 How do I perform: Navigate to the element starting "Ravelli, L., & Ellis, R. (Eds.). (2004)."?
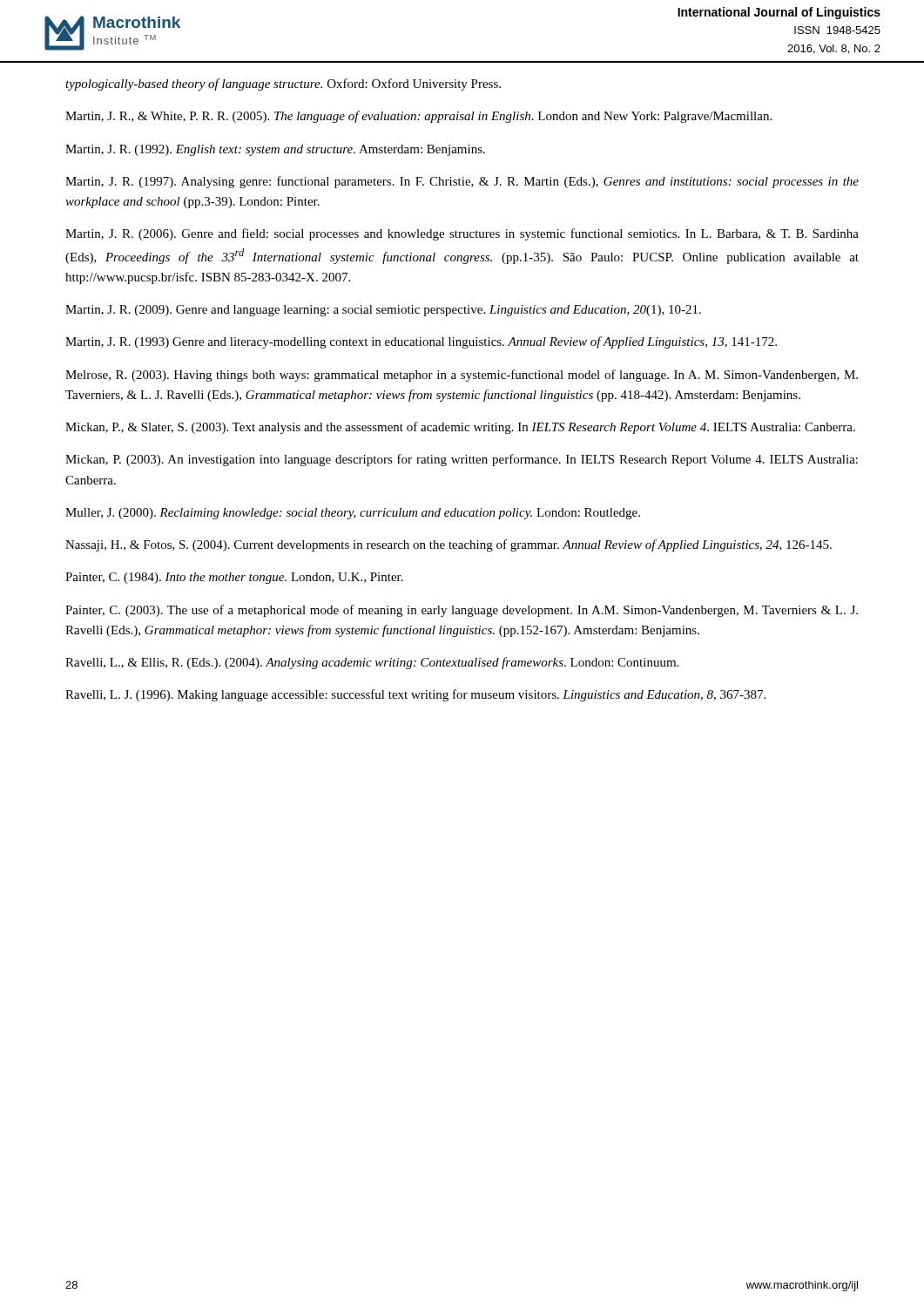(372, 662)
